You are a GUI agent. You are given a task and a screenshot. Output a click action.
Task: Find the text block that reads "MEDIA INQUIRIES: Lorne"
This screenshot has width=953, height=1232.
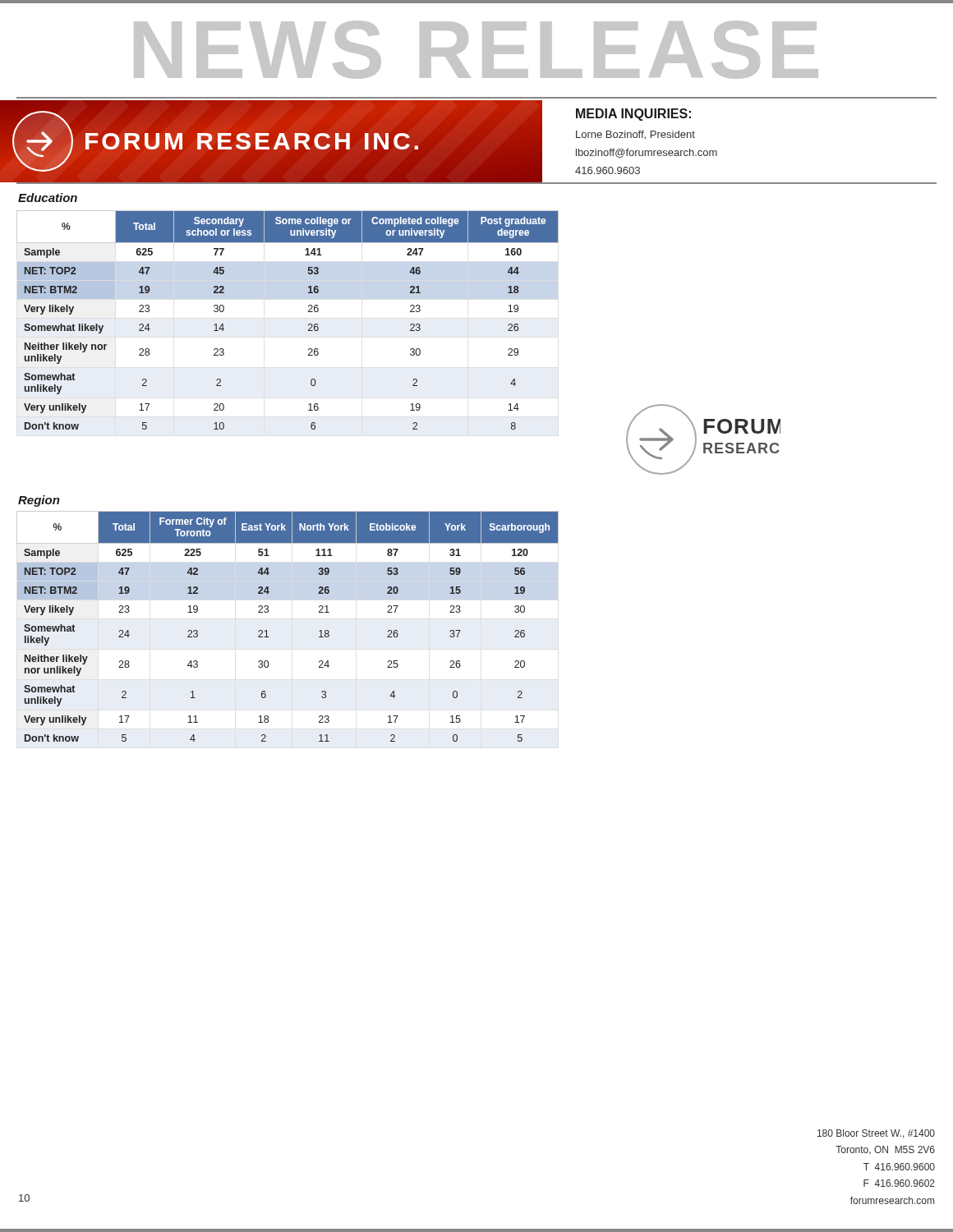pos(633,115)
